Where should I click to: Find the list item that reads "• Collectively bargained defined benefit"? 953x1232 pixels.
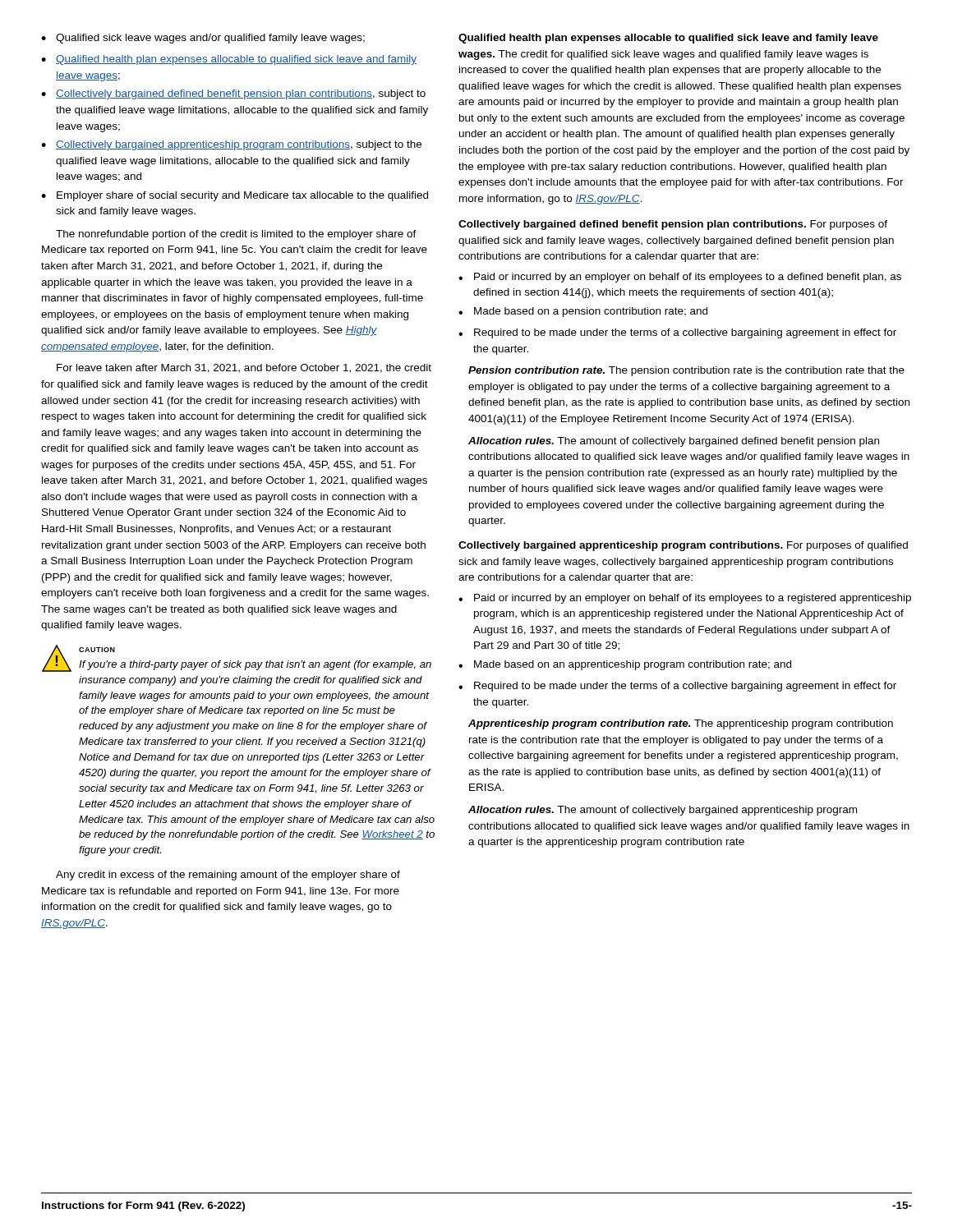[238, 110]
